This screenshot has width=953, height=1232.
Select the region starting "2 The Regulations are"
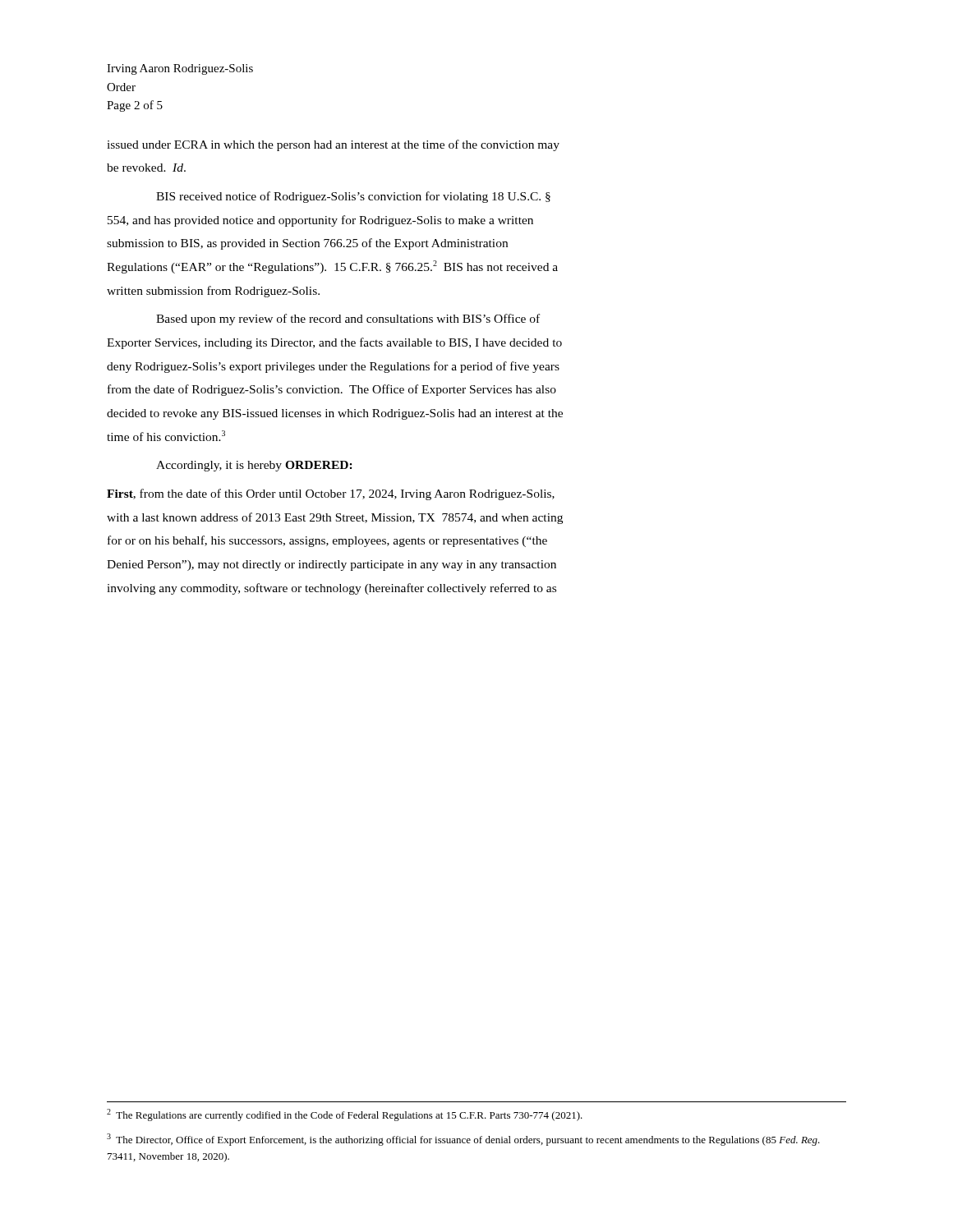point(345,1114)
